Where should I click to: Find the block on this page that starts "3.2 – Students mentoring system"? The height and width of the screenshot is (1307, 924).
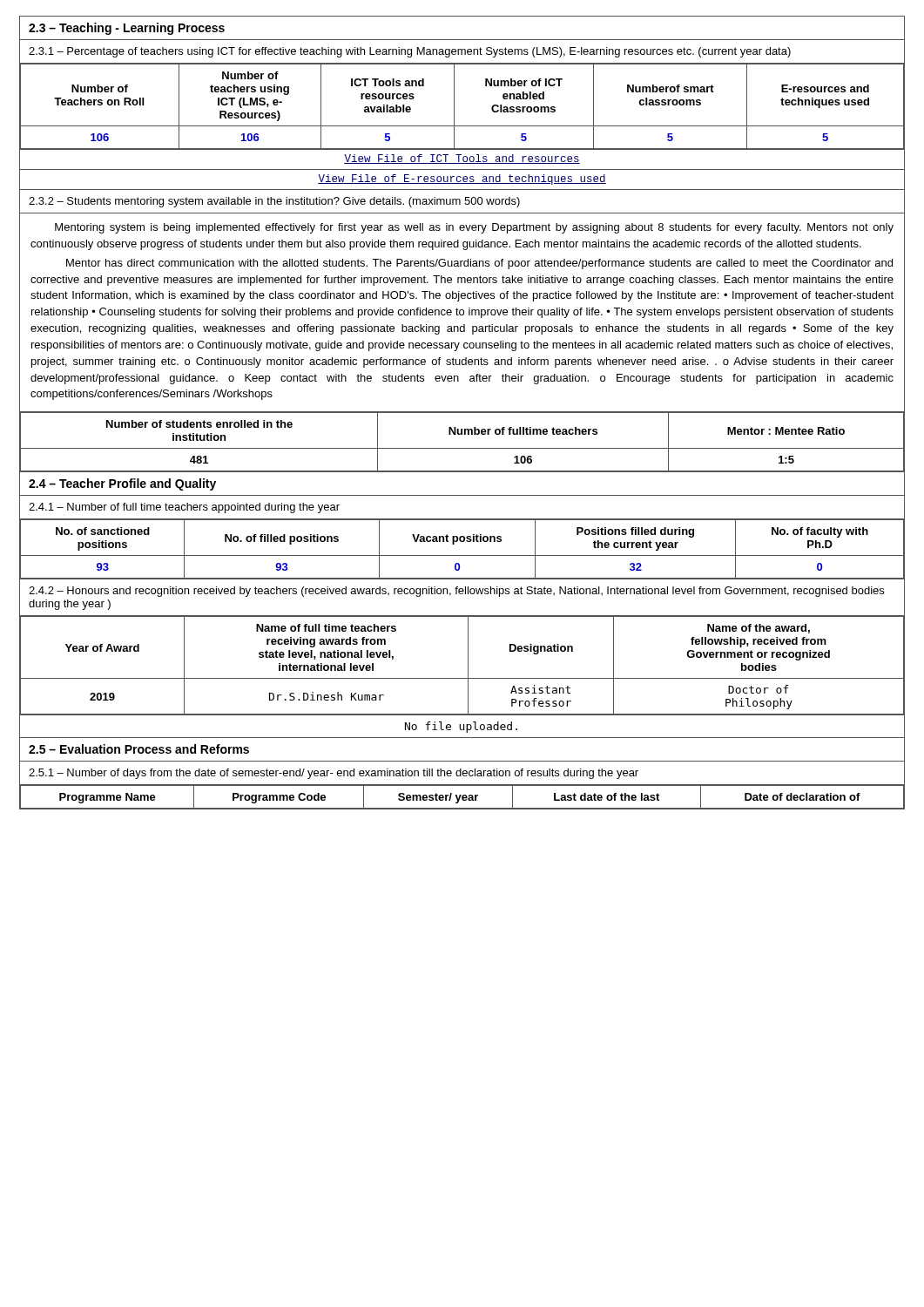click(274, 201)
